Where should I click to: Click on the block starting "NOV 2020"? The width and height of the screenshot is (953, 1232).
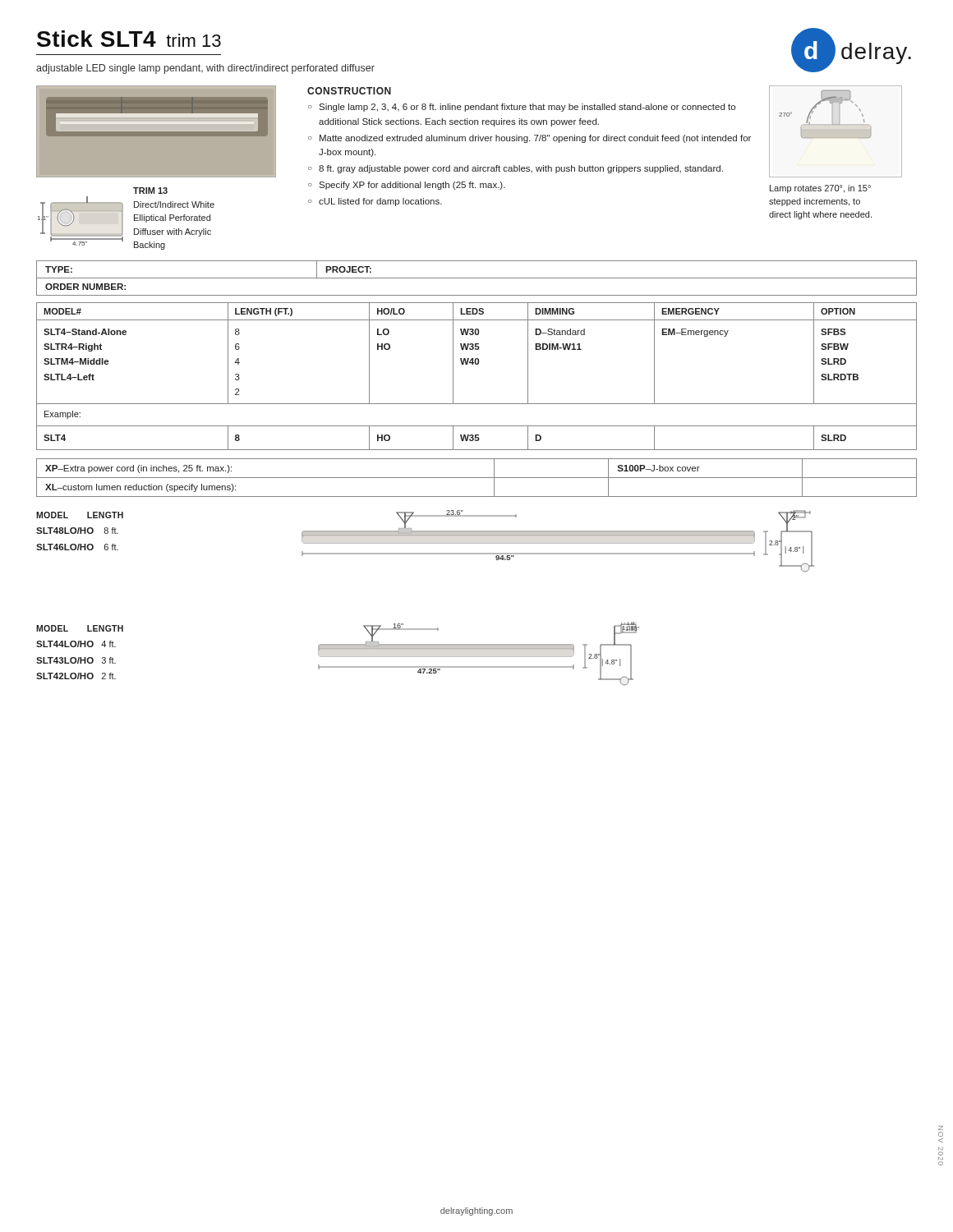coord(941,1146)
